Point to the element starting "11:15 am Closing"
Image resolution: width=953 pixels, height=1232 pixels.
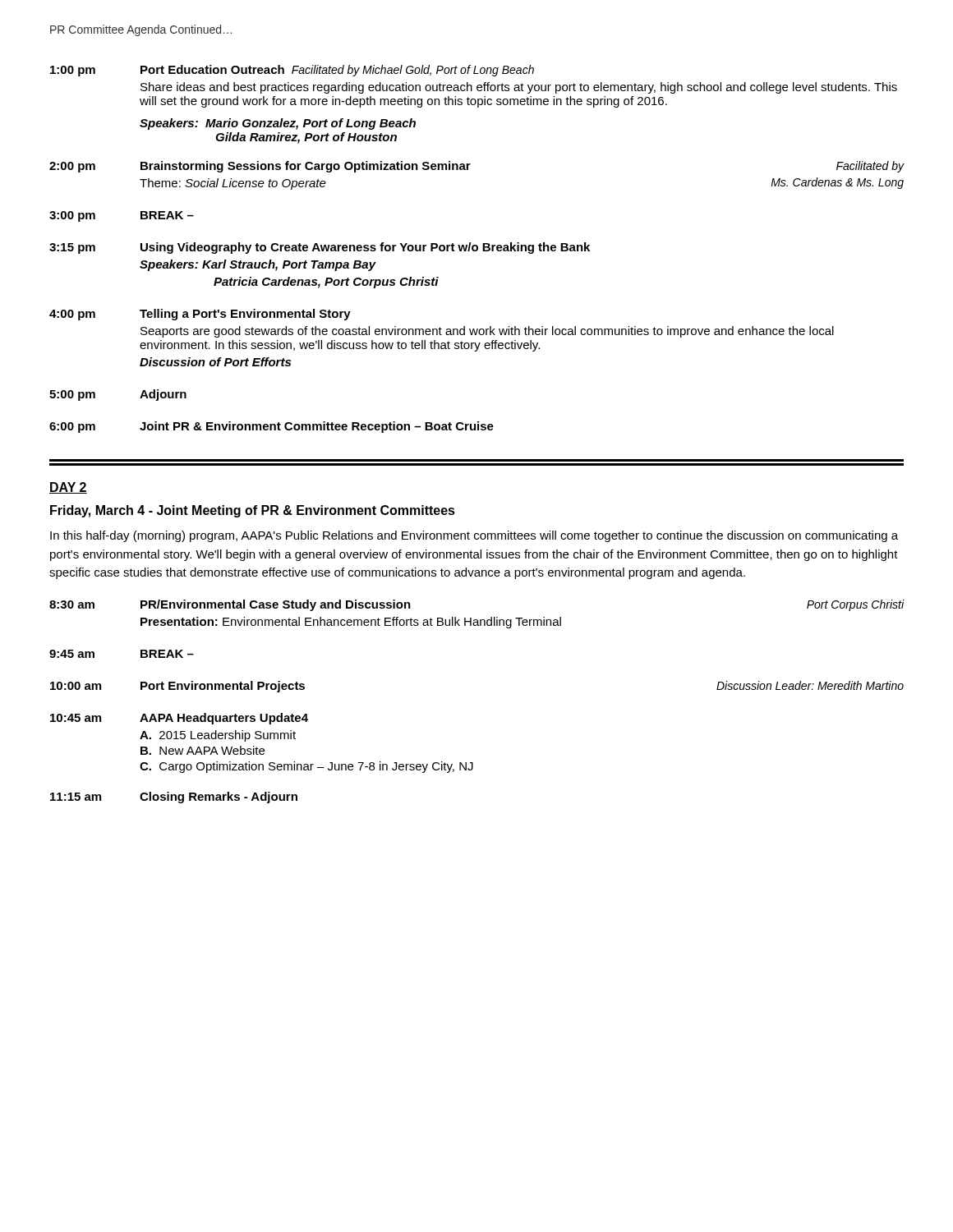click(x=174, y=798)
